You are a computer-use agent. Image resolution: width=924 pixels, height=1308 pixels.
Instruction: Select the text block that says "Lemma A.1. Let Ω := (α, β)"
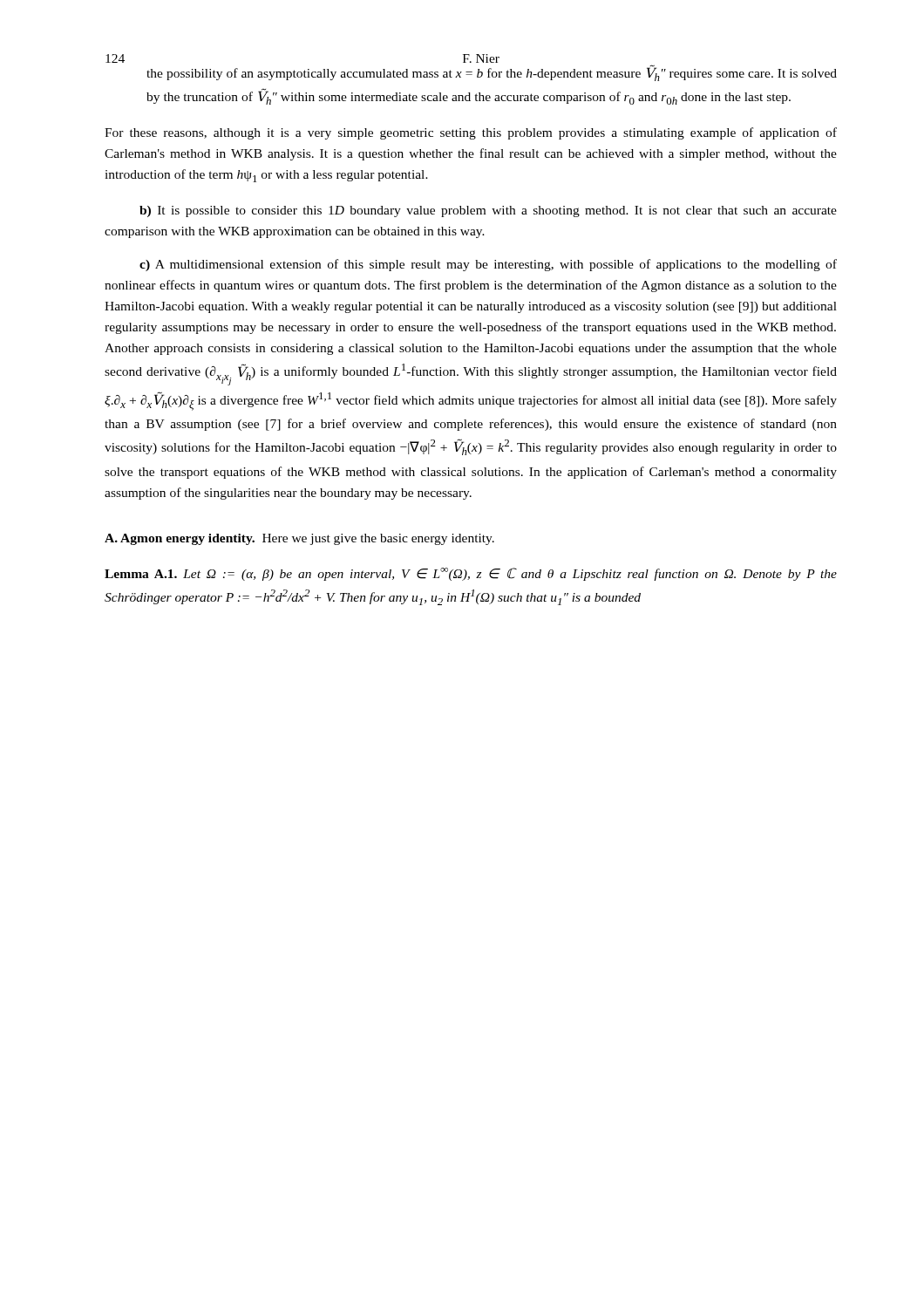(471, 585)
